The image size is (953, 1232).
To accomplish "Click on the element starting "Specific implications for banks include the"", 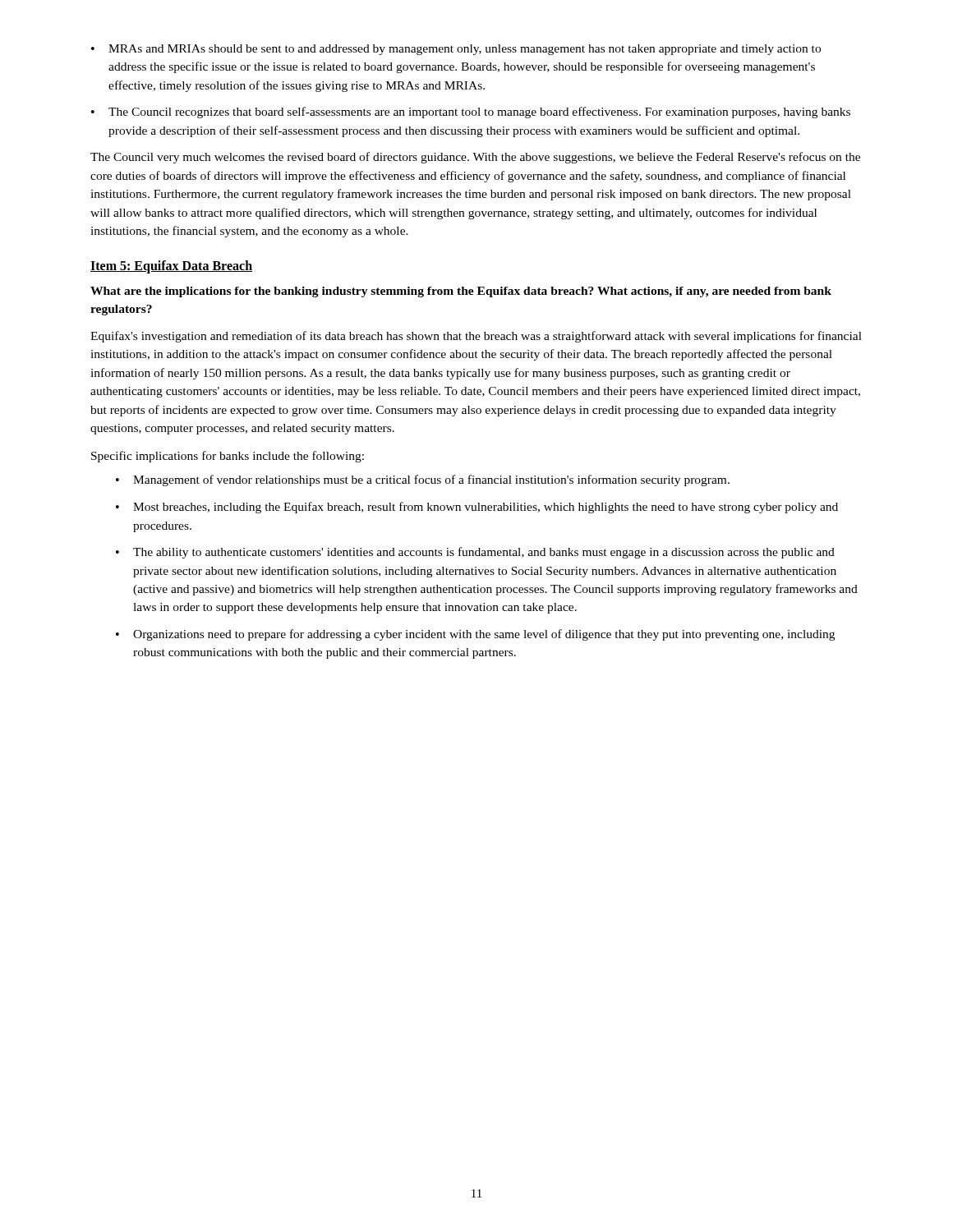I will point(228,456).
